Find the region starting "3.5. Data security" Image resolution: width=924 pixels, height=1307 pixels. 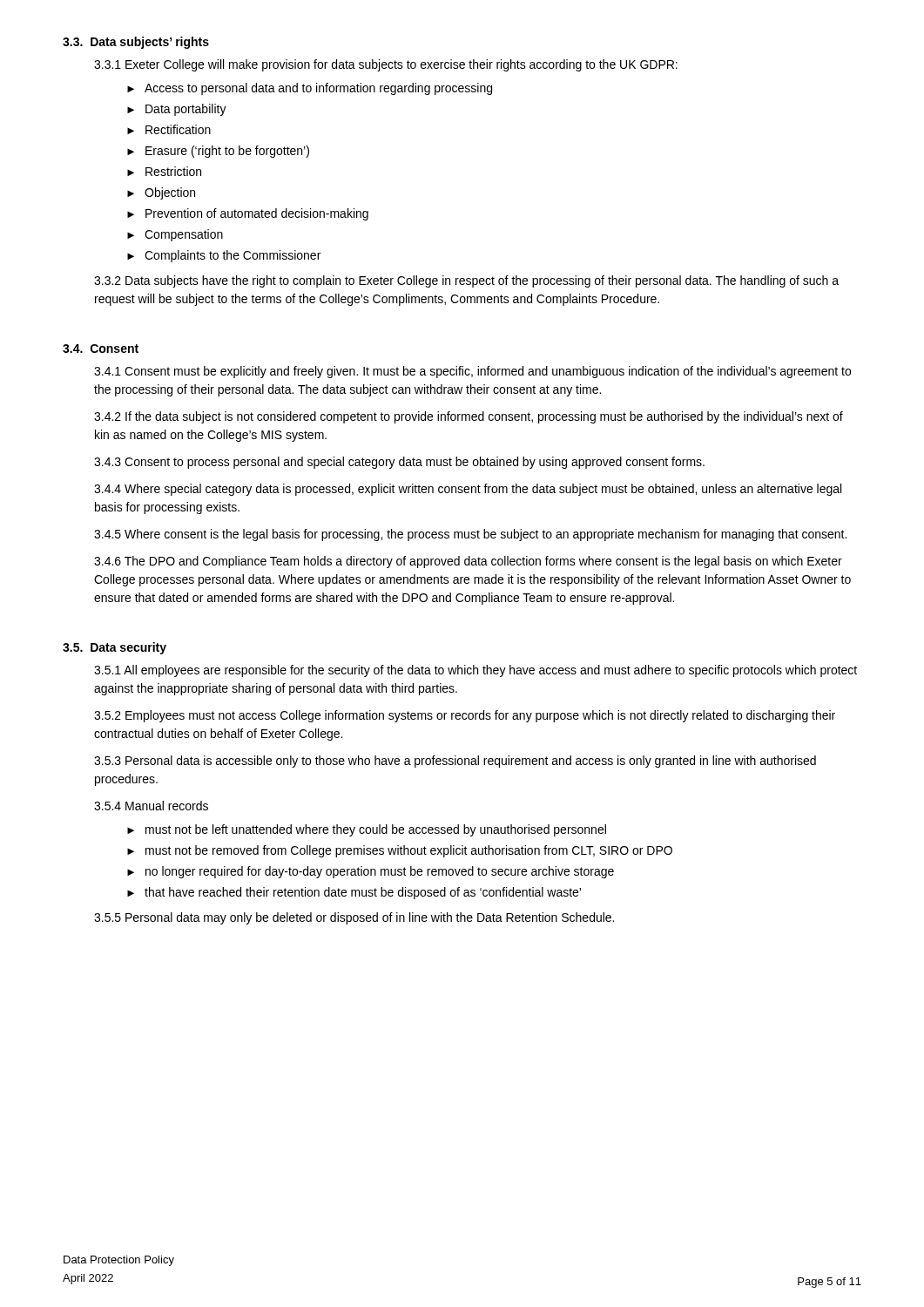point(115,647)
